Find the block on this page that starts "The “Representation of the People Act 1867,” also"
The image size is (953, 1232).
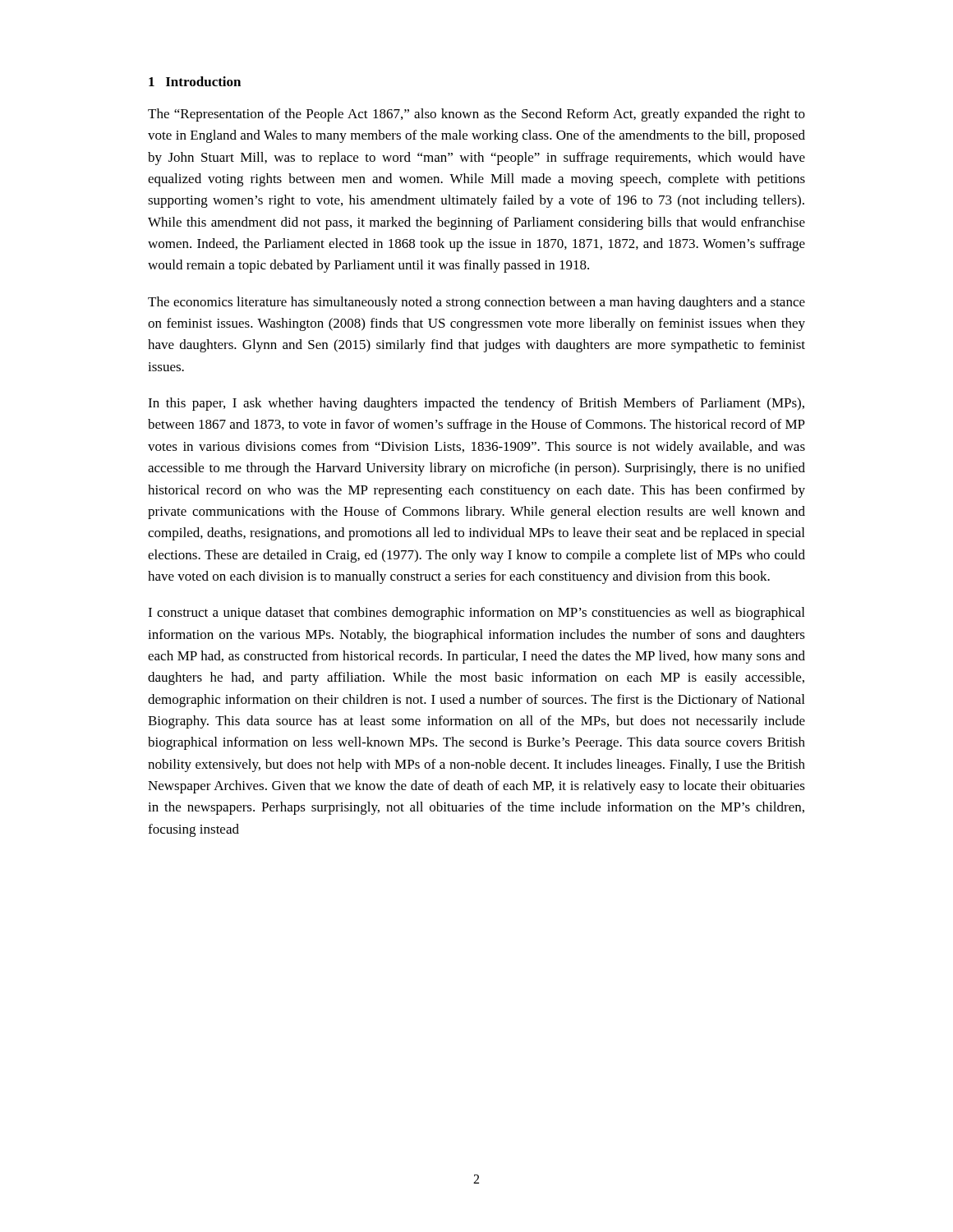coord(476,189)
